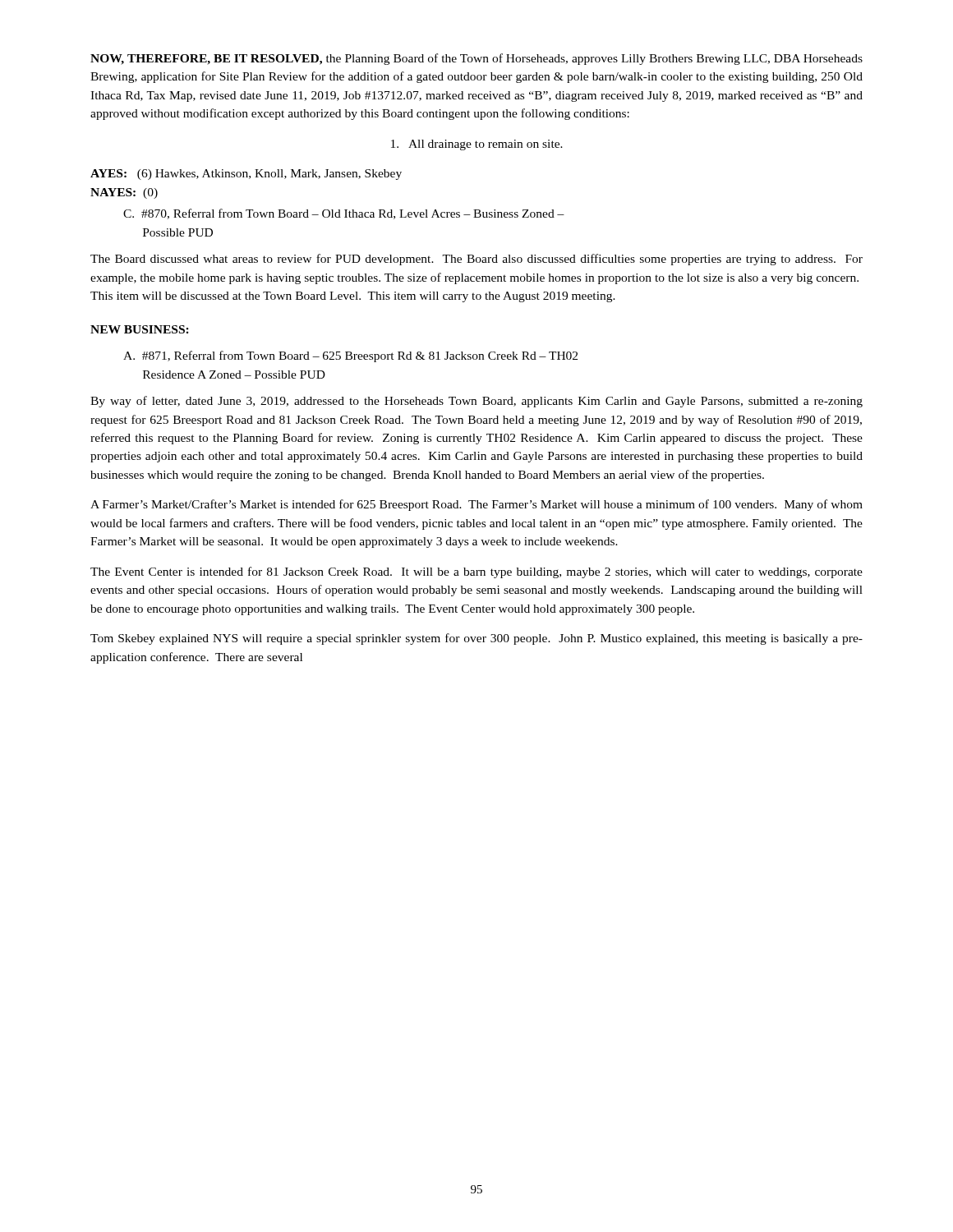Viewport: 953px width, 1232px height.
Task: Find "NEW BUSINESS:" on this page
Action: coord(140,329)
